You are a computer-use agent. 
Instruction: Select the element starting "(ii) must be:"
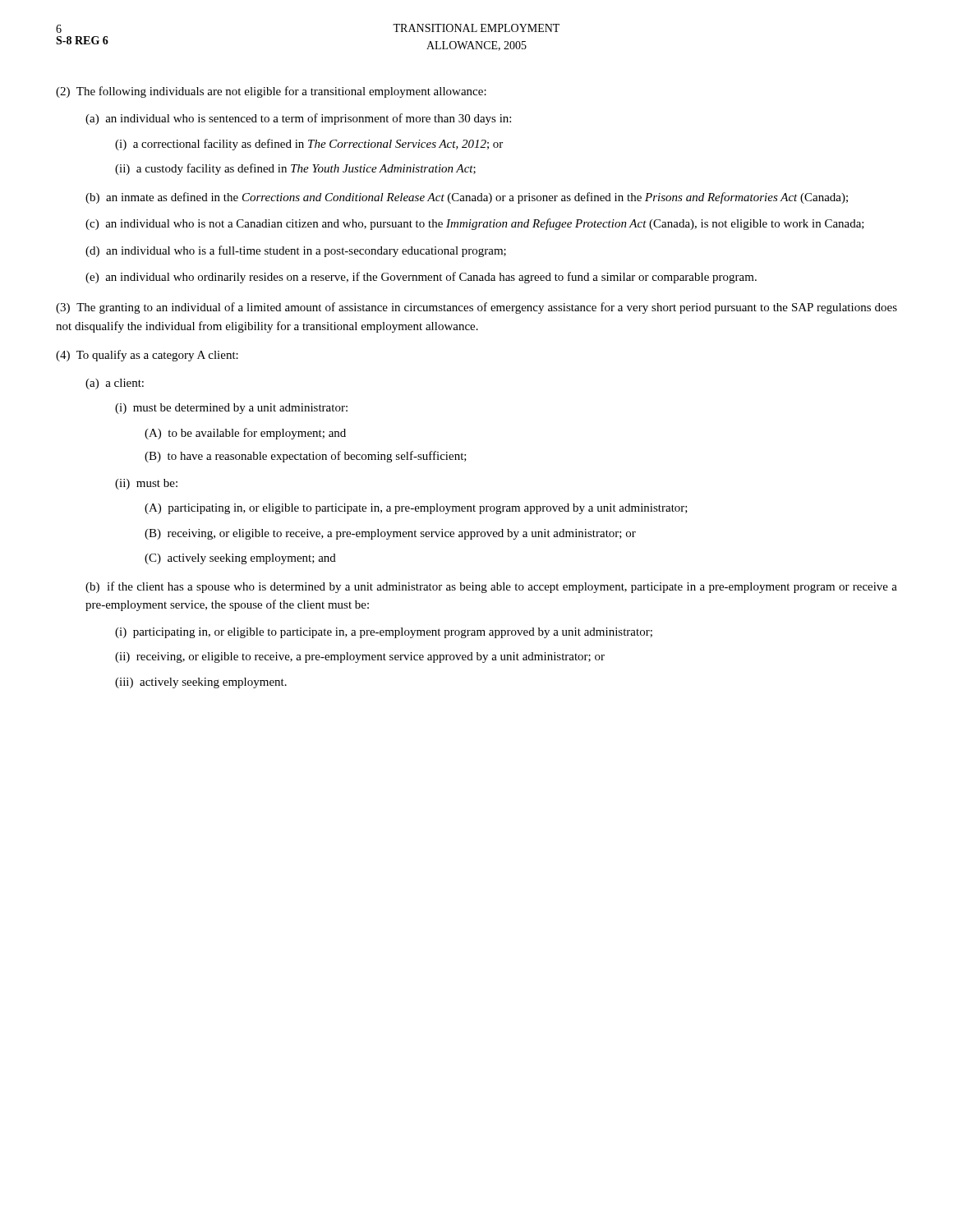coord(147,483)
